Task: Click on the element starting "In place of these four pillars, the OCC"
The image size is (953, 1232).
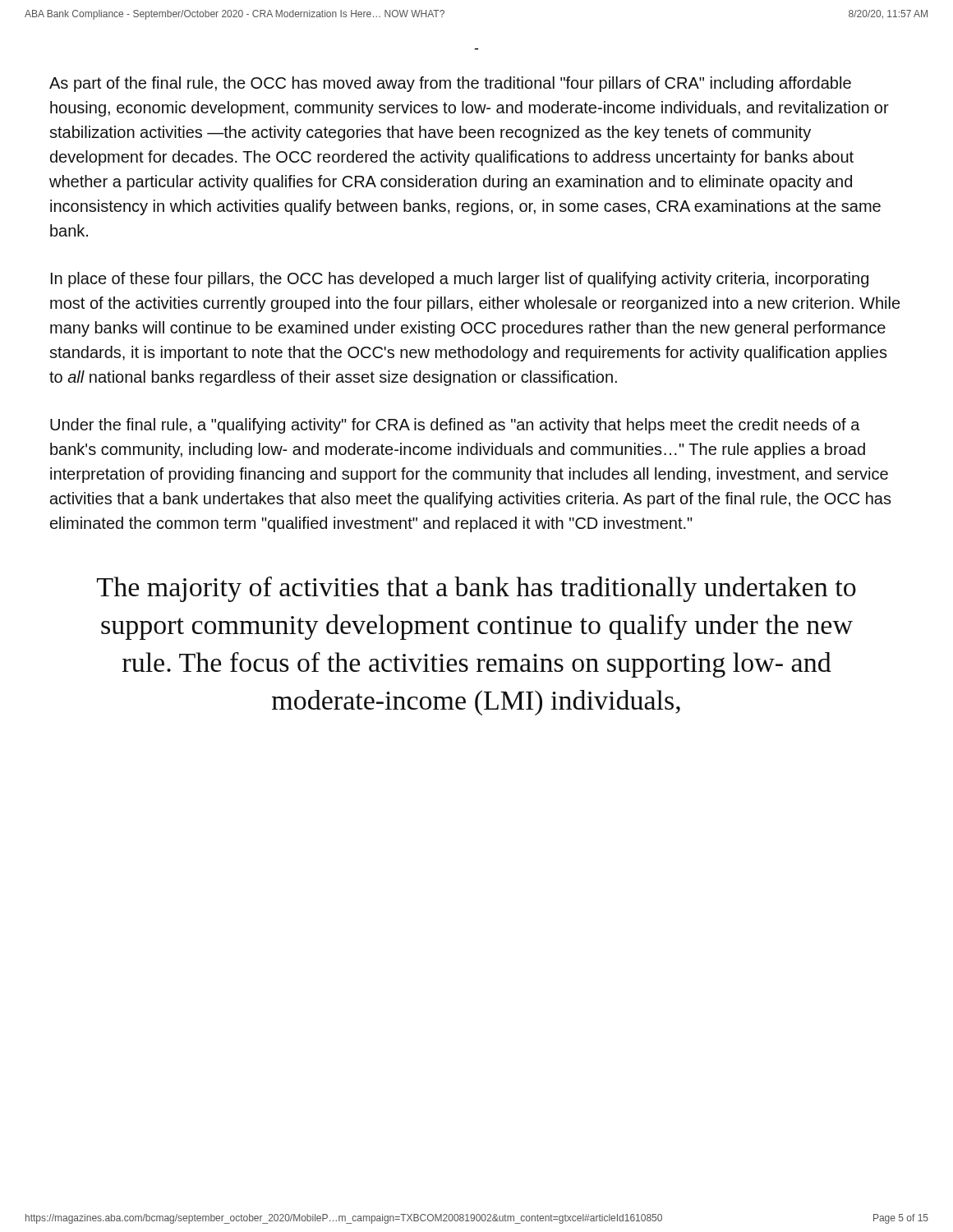Action: [475, 328]
